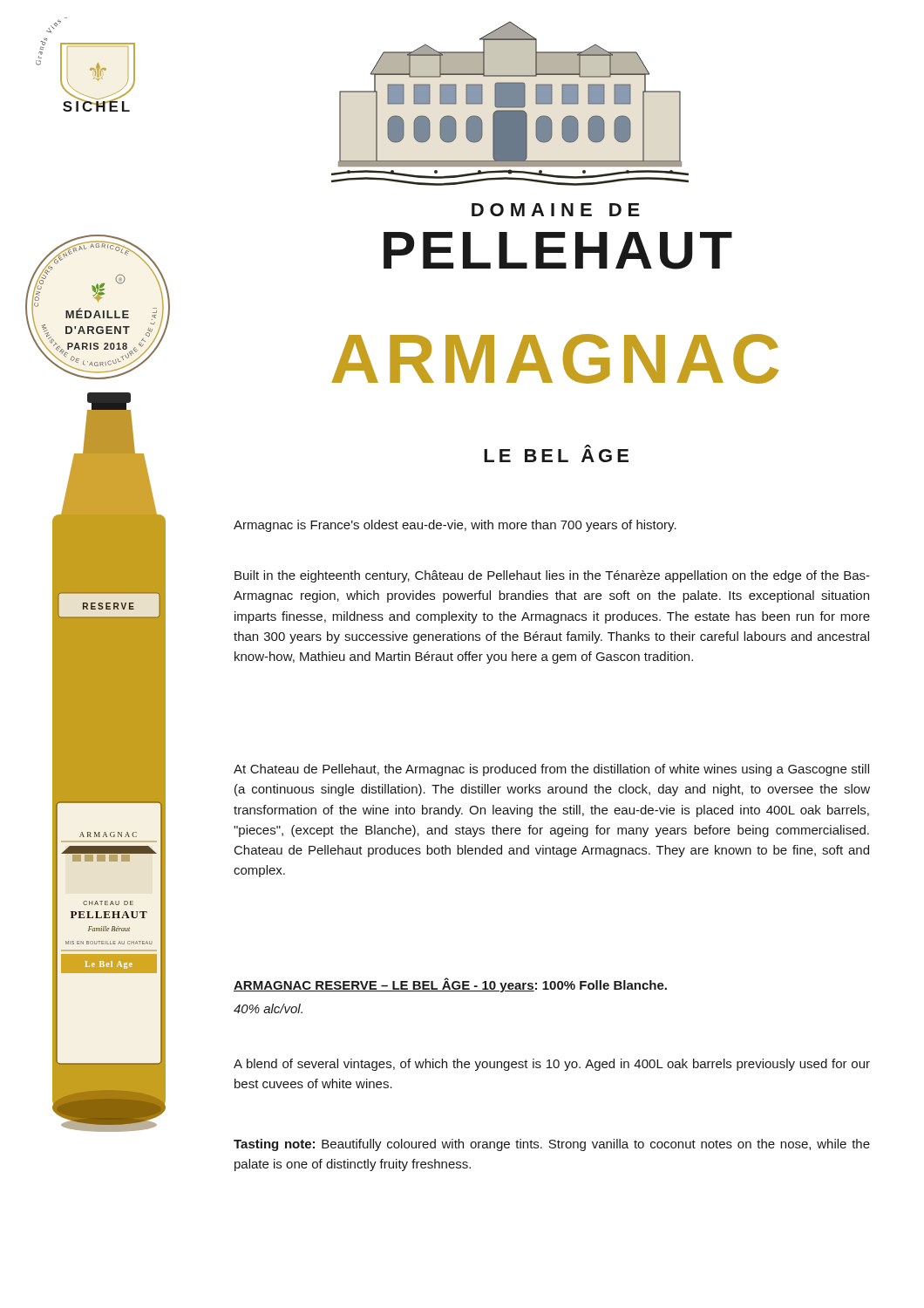This screenshot has height=1308, width=924.
Task: Locate the text "DOMAINE DE PELLEHAUT"
Action: tap(558, 239)
